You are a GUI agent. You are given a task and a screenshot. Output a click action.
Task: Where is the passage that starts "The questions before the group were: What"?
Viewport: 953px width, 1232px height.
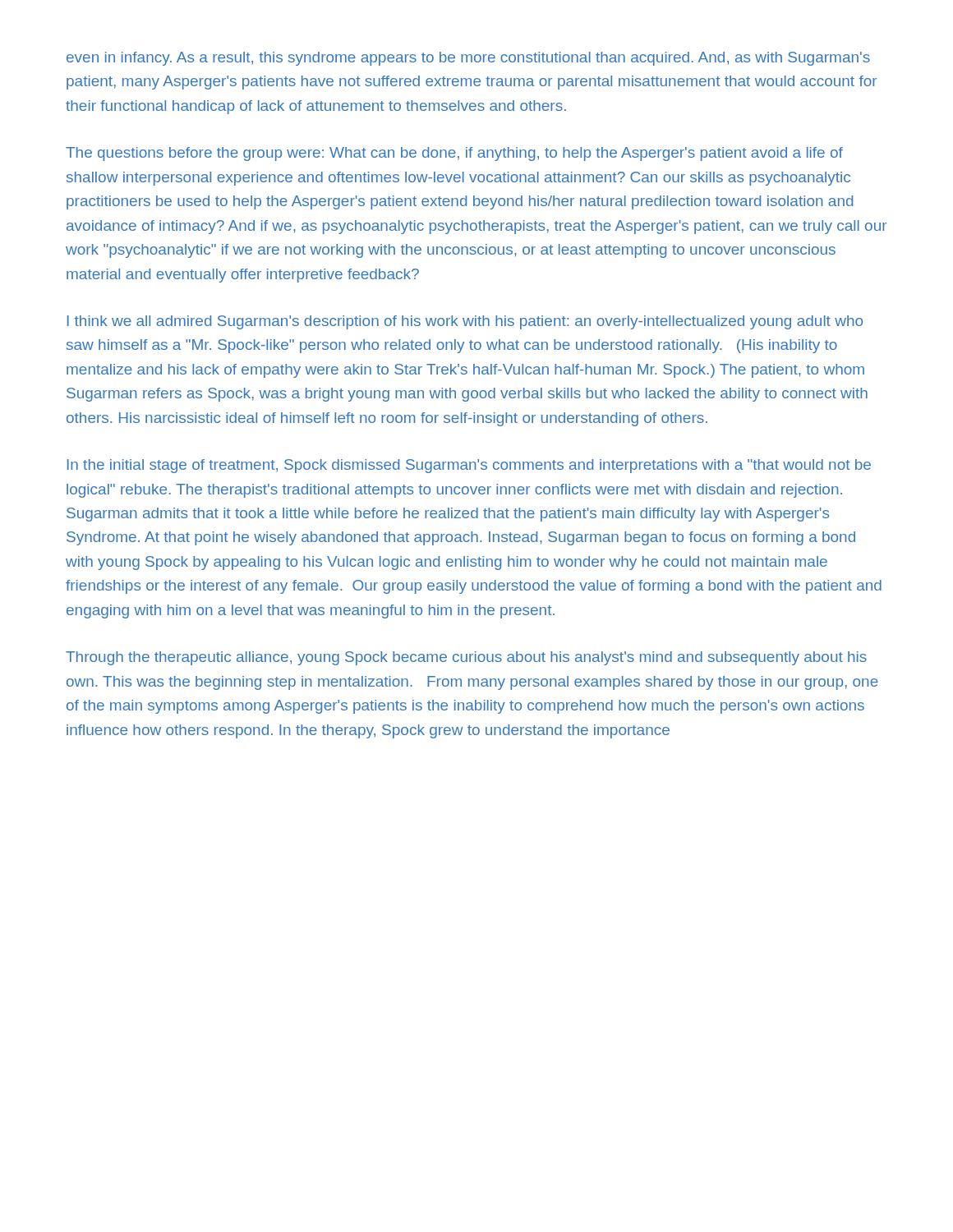click(476, 213)
